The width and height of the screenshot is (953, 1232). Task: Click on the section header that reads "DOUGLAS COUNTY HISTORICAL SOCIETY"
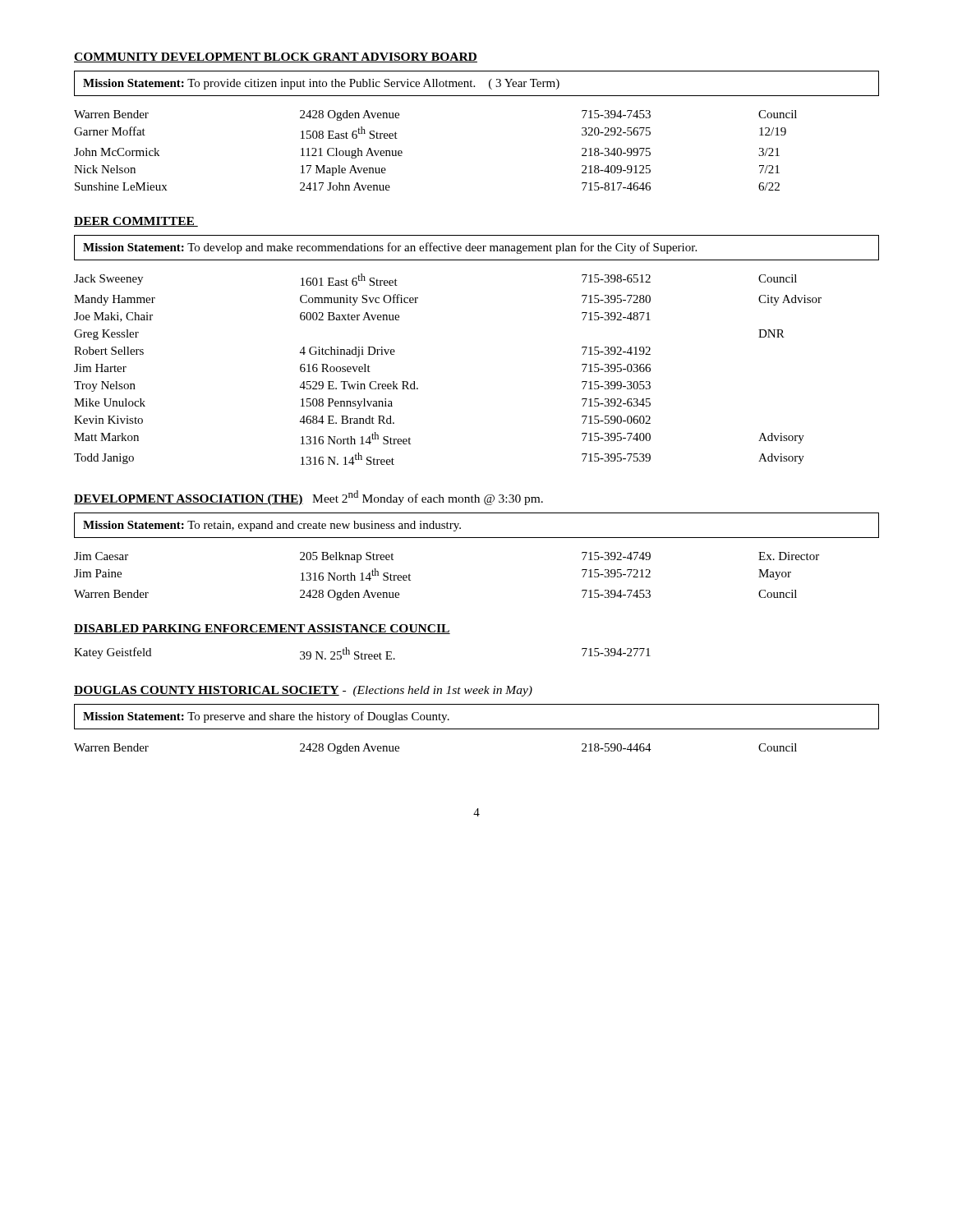pyautogui.click(x=303, y=690)
